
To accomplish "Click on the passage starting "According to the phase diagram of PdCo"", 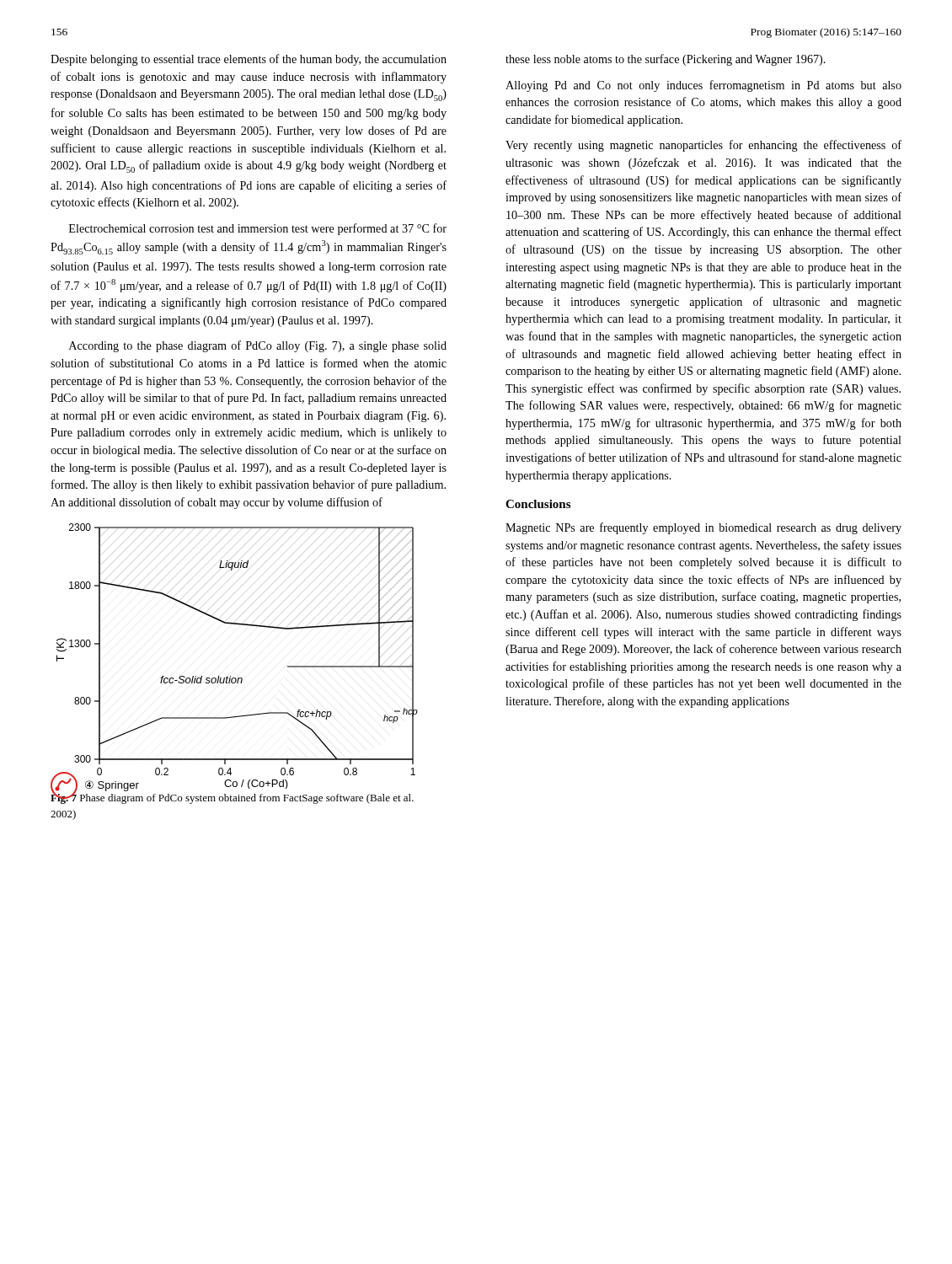I will click(249, 424).
